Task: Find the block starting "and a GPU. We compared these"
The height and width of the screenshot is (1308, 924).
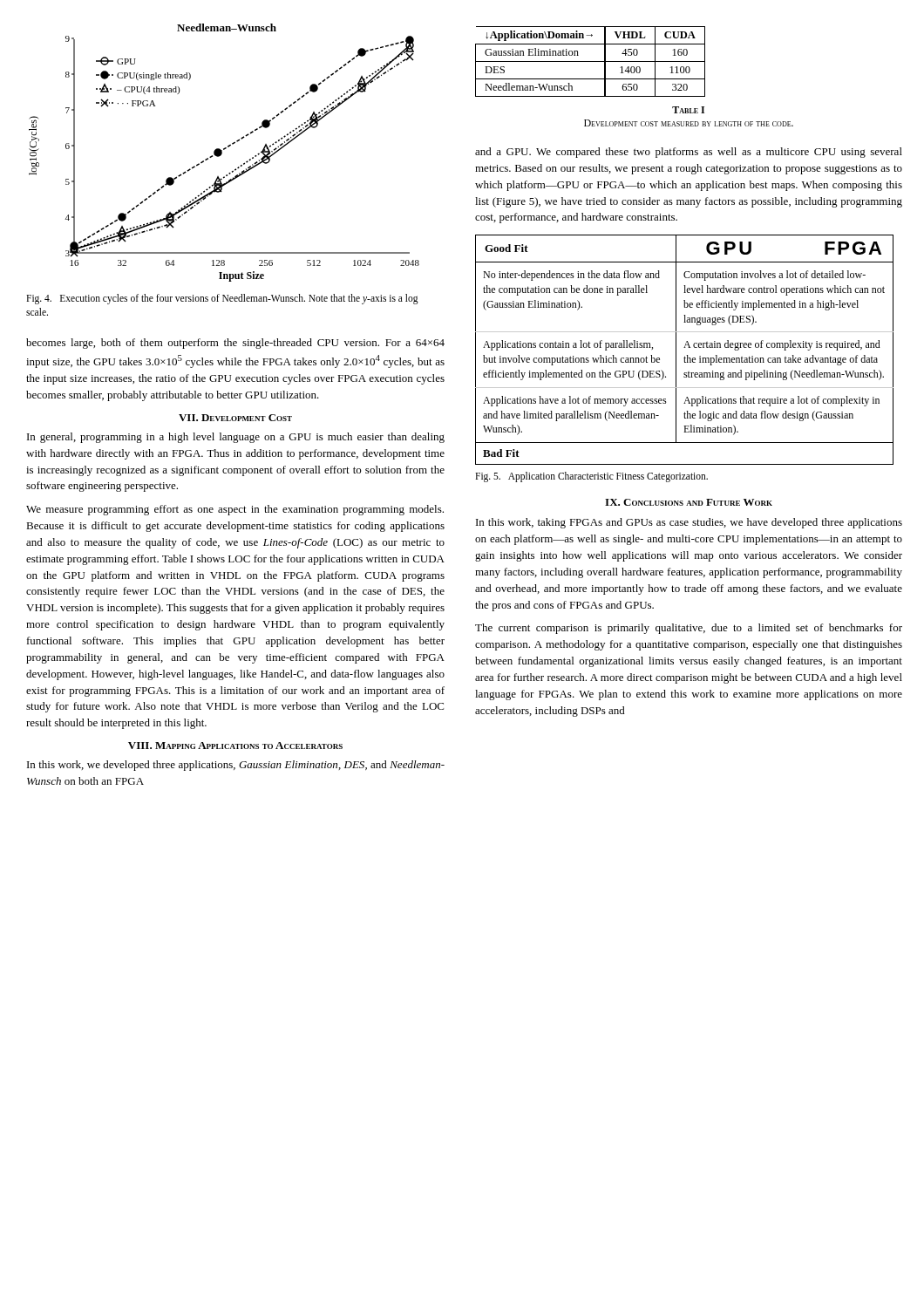Action: coord(689,184)
